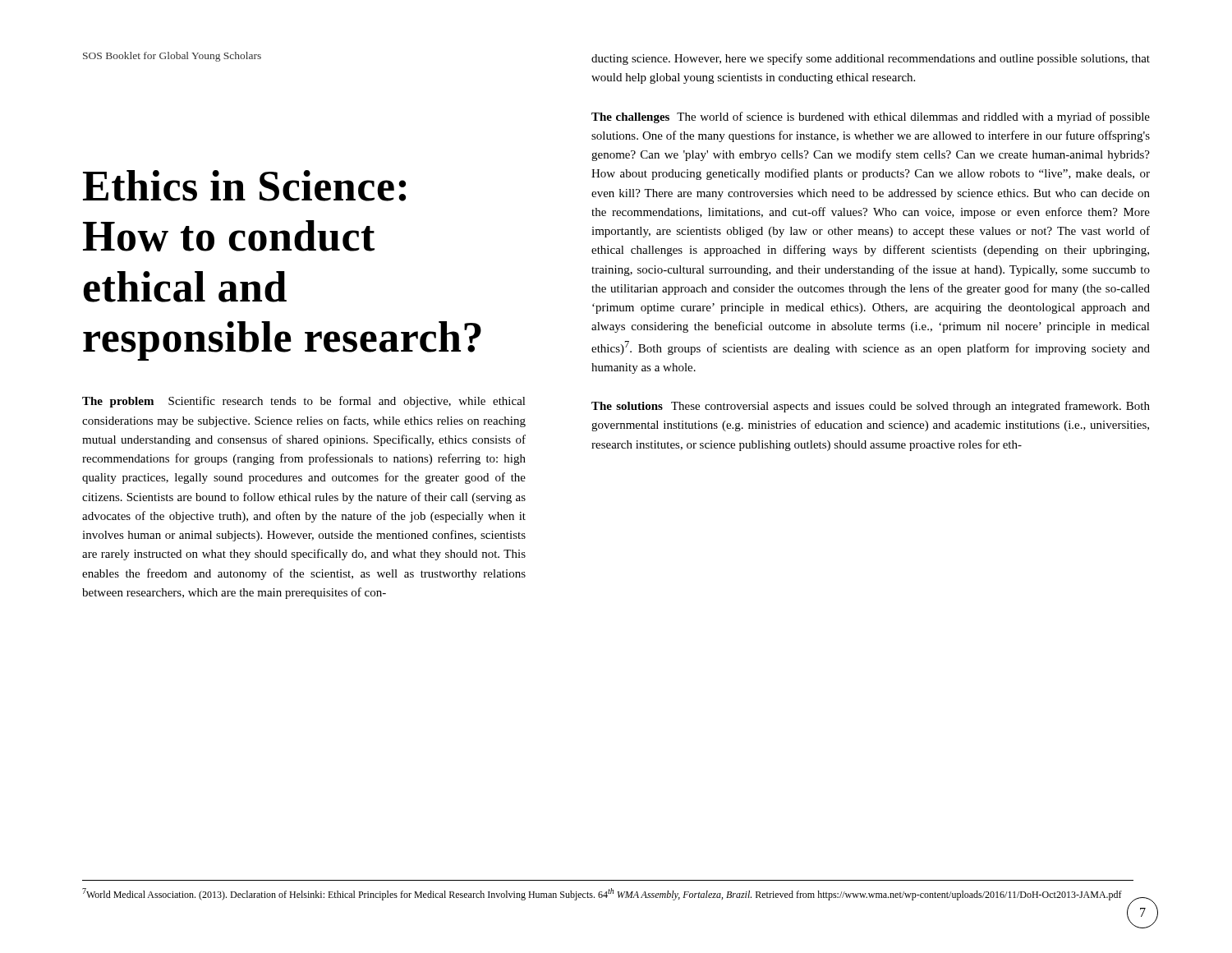The width and height of the screenshot is (1232, 953).
Task: Where is the passage that starts "7World Medical Association. (2013)."?
Action: point(602,893)
